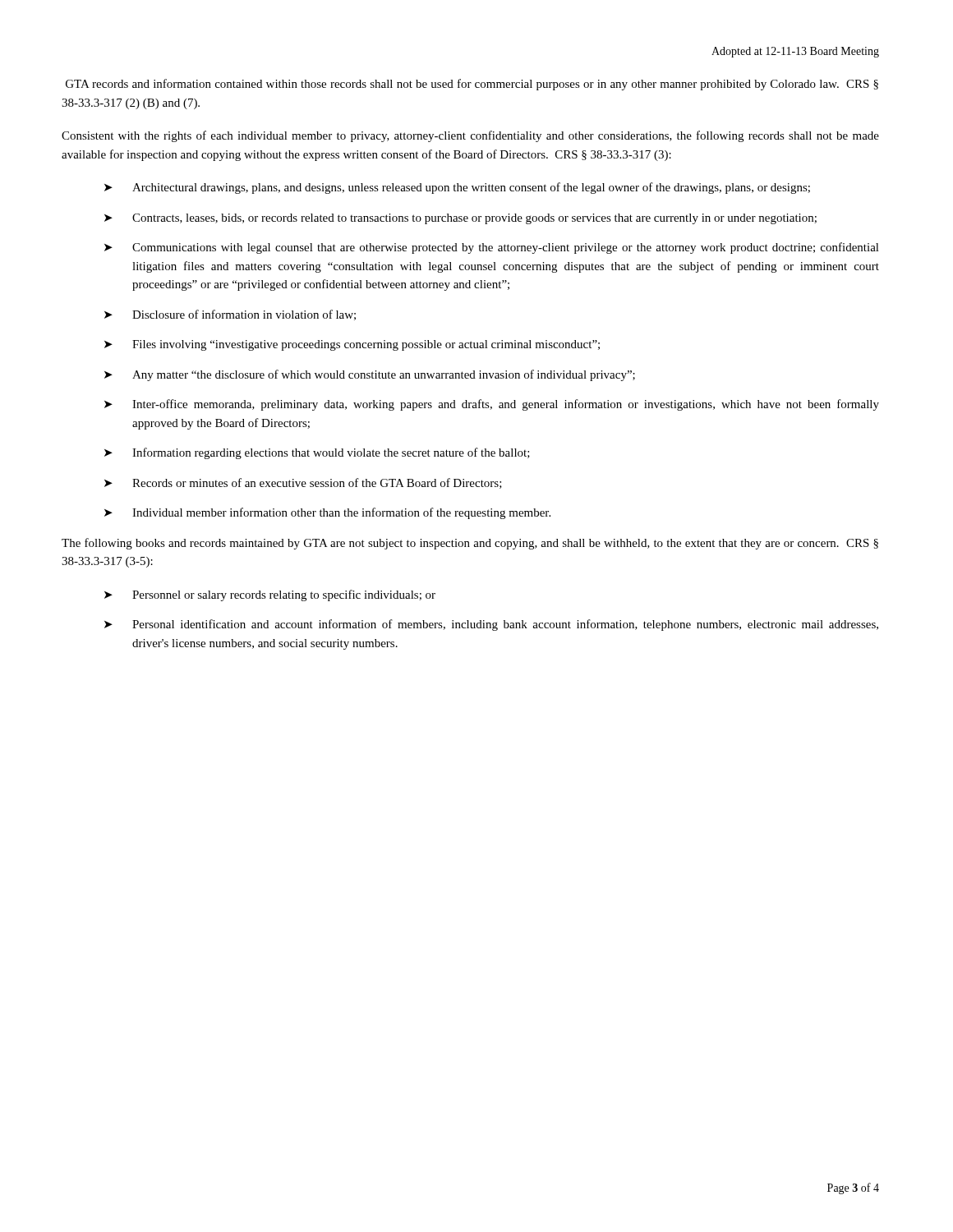953x1232 pixels.
Task: Click on the list item that says "➤ Any matter “the disclosure of which would"
Action: point(487,374)
